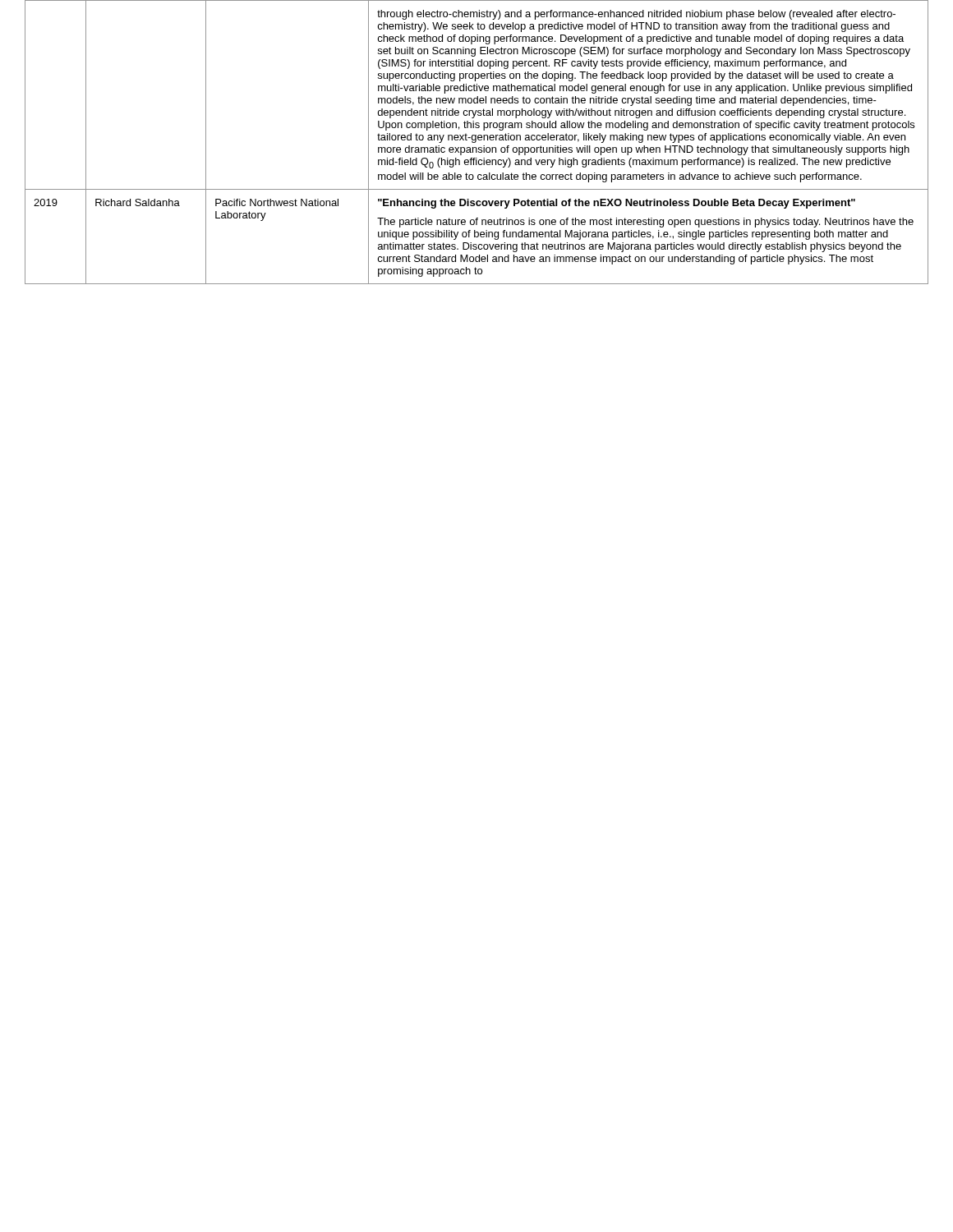Locate the table with the text "Richard Saldanha"
The image size is (953, 1232).
pos(146,236)
